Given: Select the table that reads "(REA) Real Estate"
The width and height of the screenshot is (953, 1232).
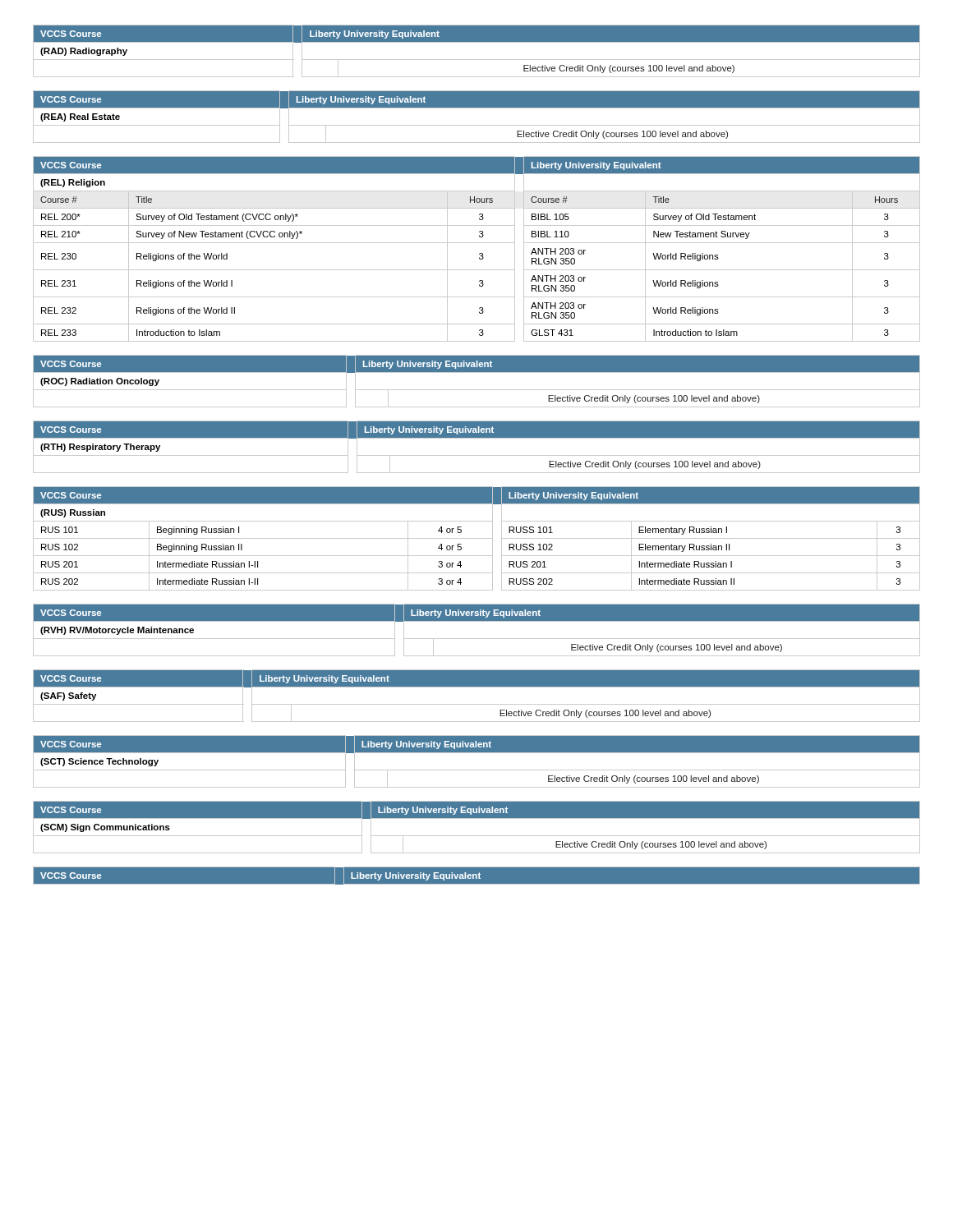Looking at the screenshot, I should tap(476, 117).
